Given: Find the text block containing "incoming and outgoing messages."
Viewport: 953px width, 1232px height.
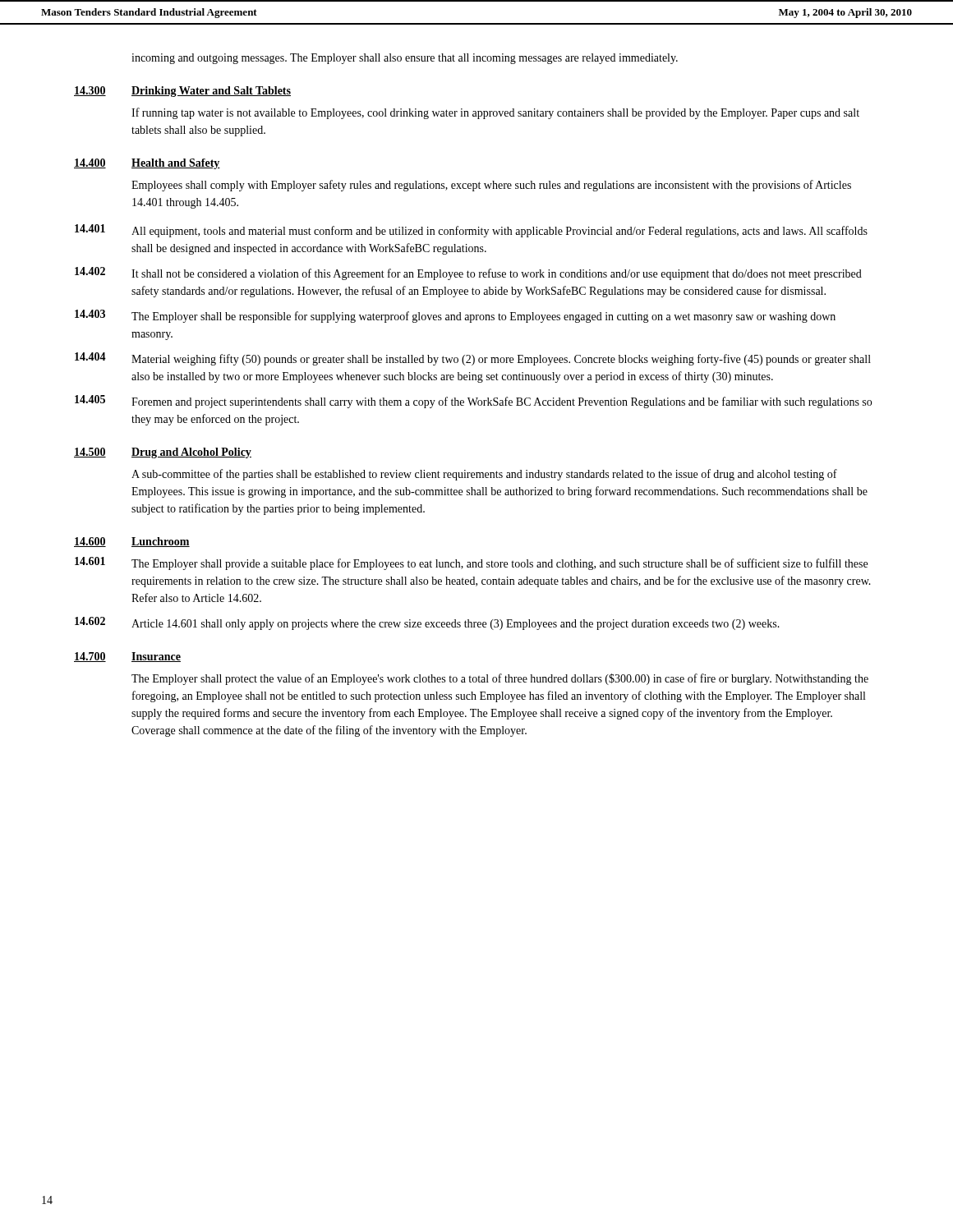Looking at the screenshot, I should 405,58.
